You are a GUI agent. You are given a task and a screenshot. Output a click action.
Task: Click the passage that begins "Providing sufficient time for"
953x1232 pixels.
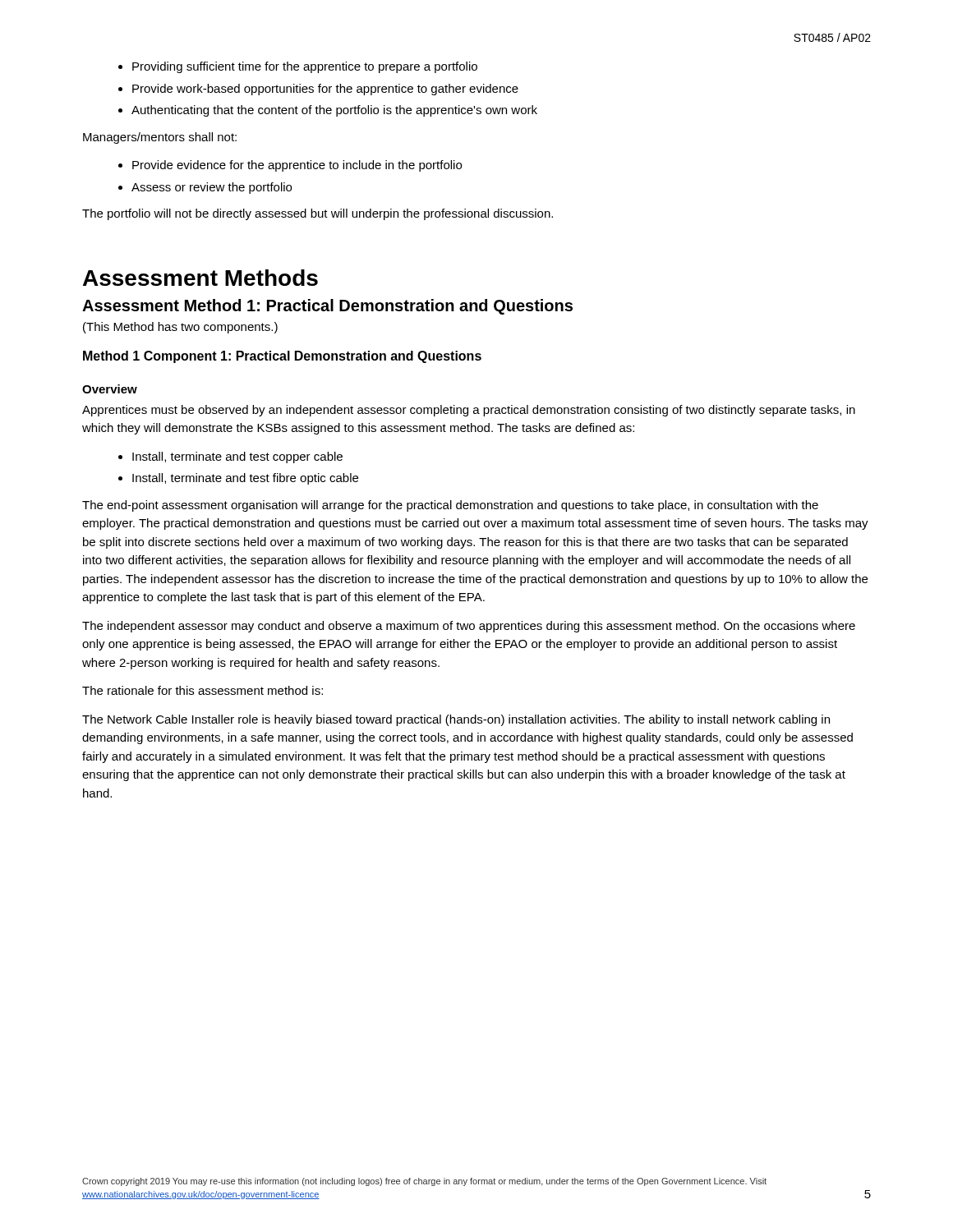click(305, 66)
